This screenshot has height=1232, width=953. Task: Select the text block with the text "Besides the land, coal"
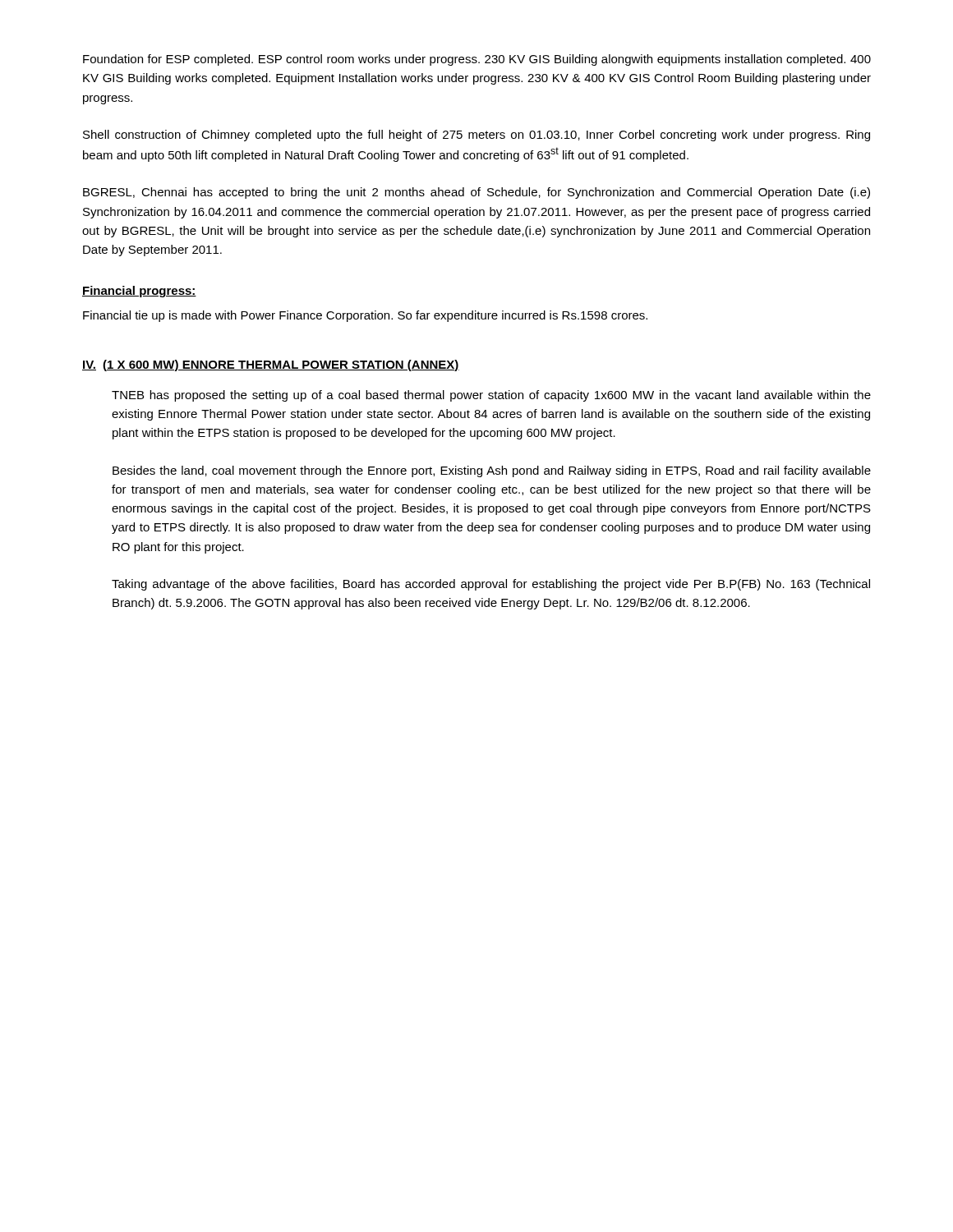(491, 508)
